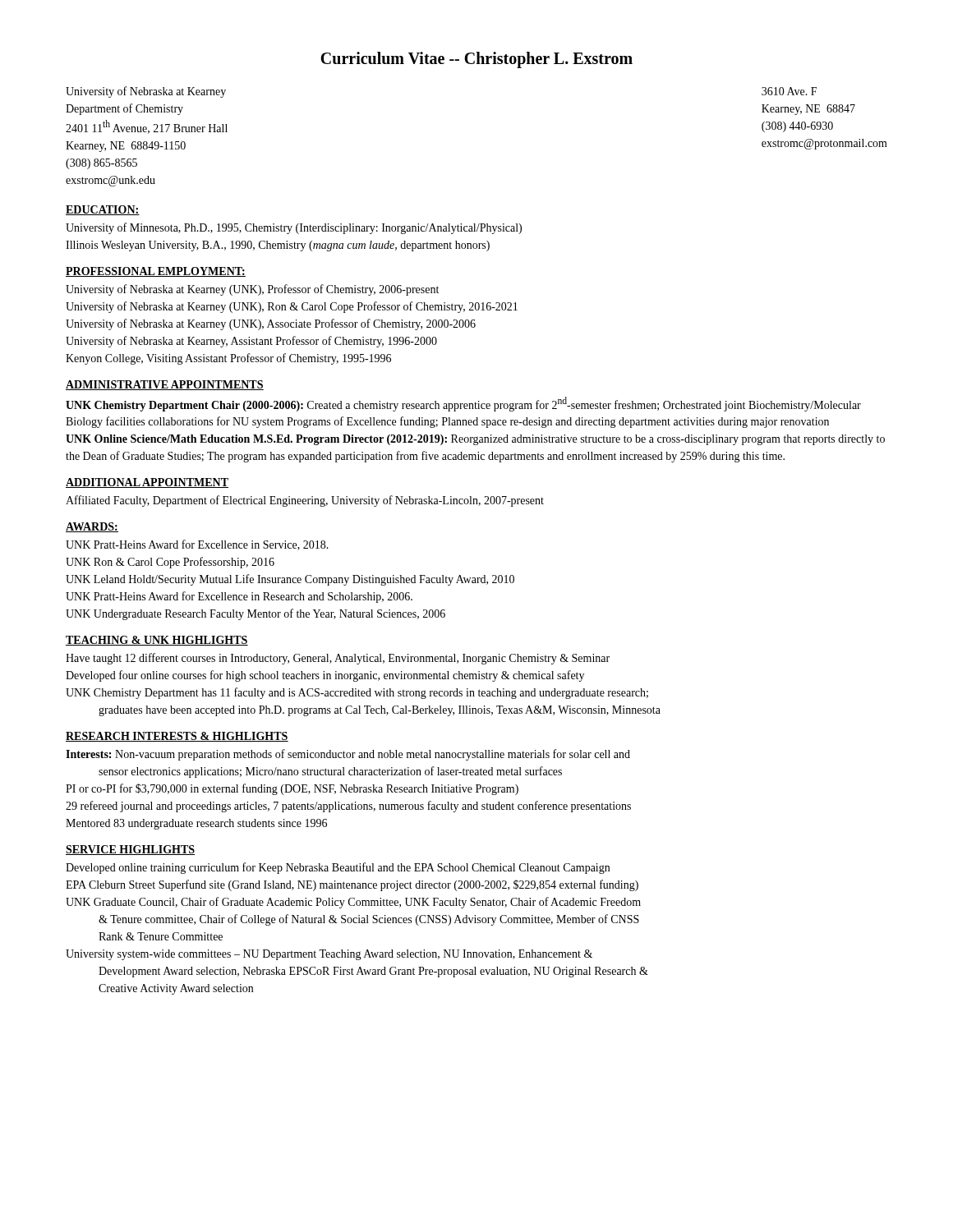Screen dimensions: 1232x953
Task: Navigate to the element starting "ADMINISTRATIVE APPOINTMENTS"
Action: click(165, 385)
